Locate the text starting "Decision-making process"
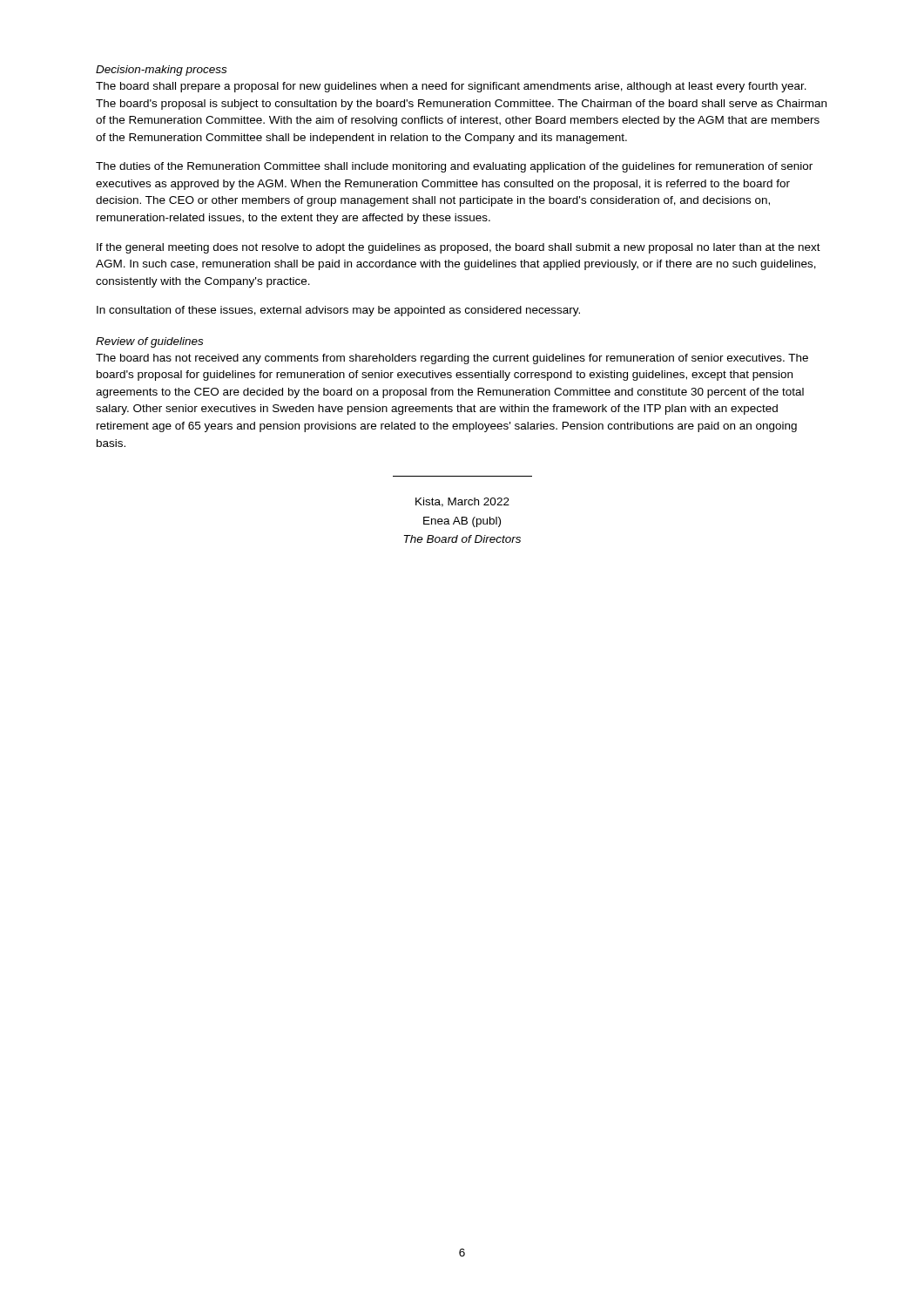 coord(161,69)
